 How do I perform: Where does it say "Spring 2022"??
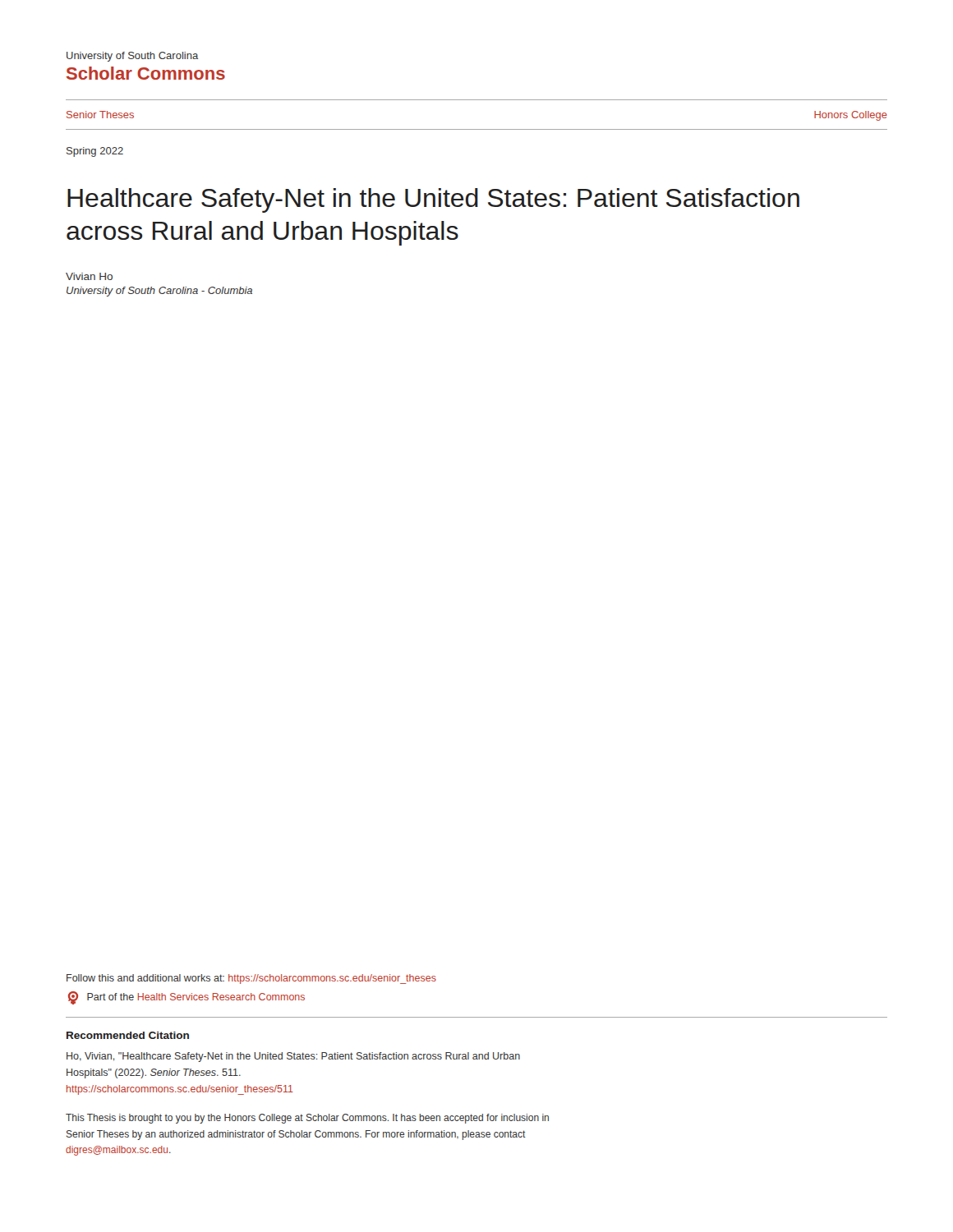95,151
